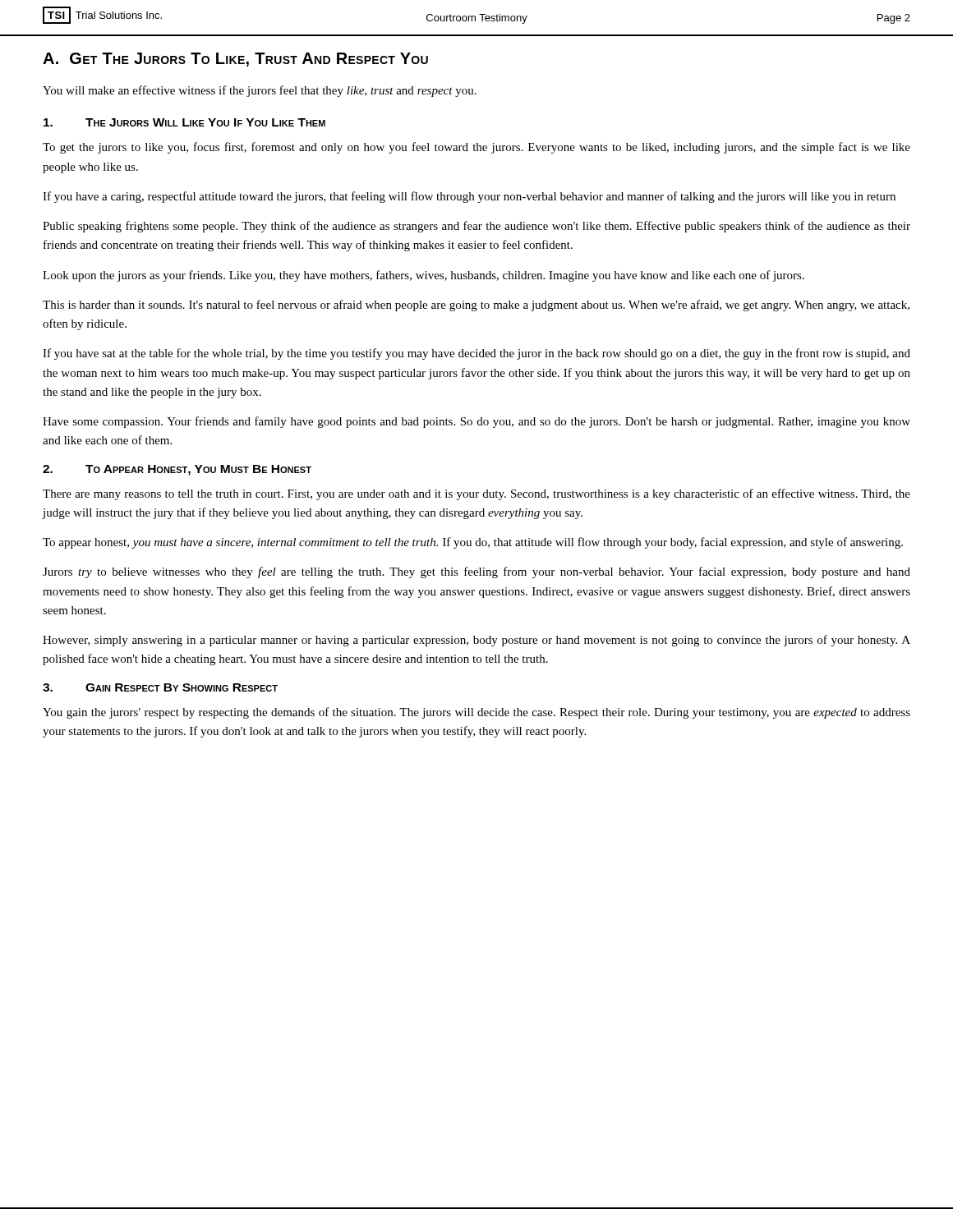Click the passage that begins "Public speaking frightens some people. They think of"
Screen dimensions: 1232x953
[x=476, y=236]
